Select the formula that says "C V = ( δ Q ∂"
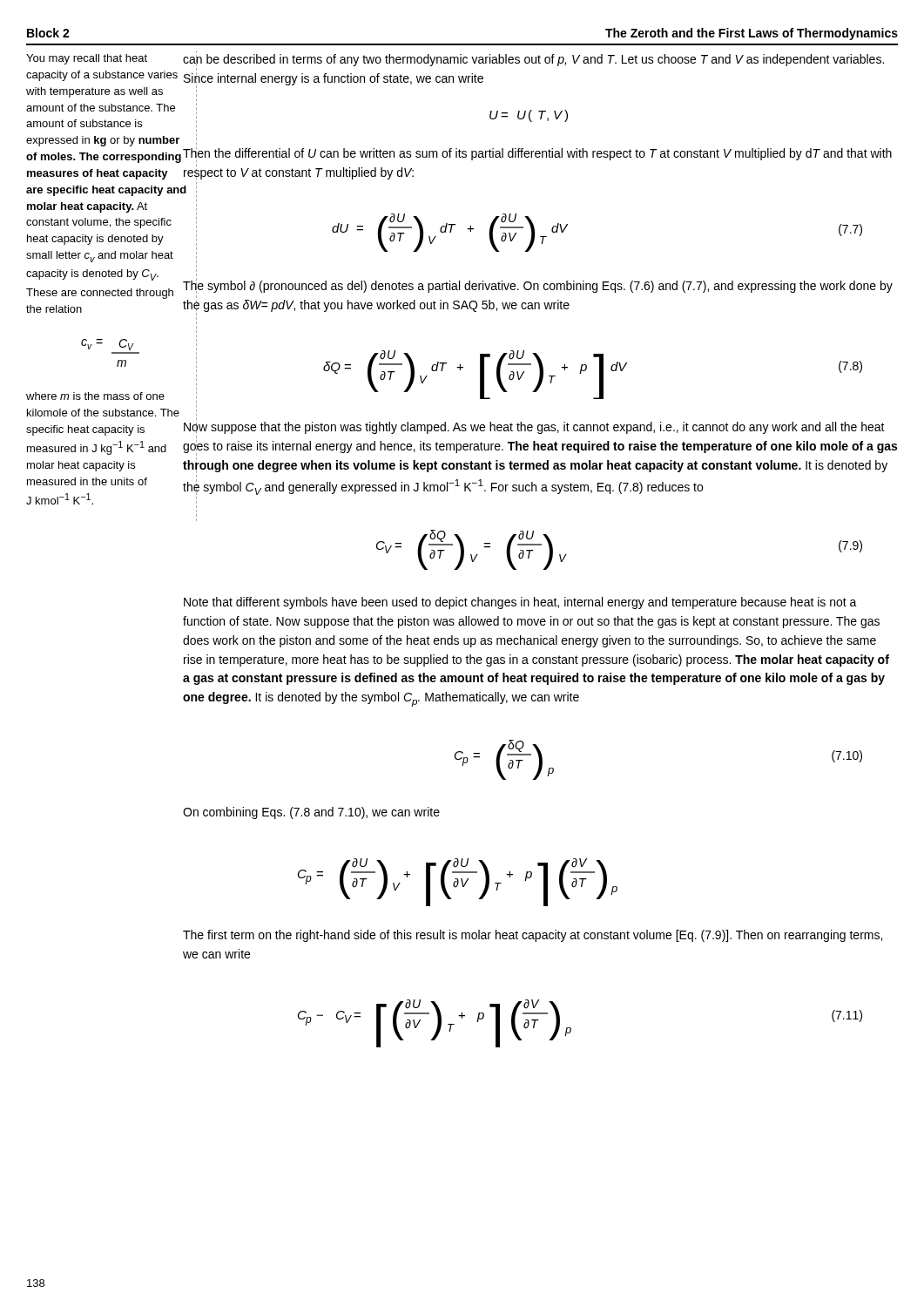This screenshot has width=924, height=1307. (x=460, y=549)
